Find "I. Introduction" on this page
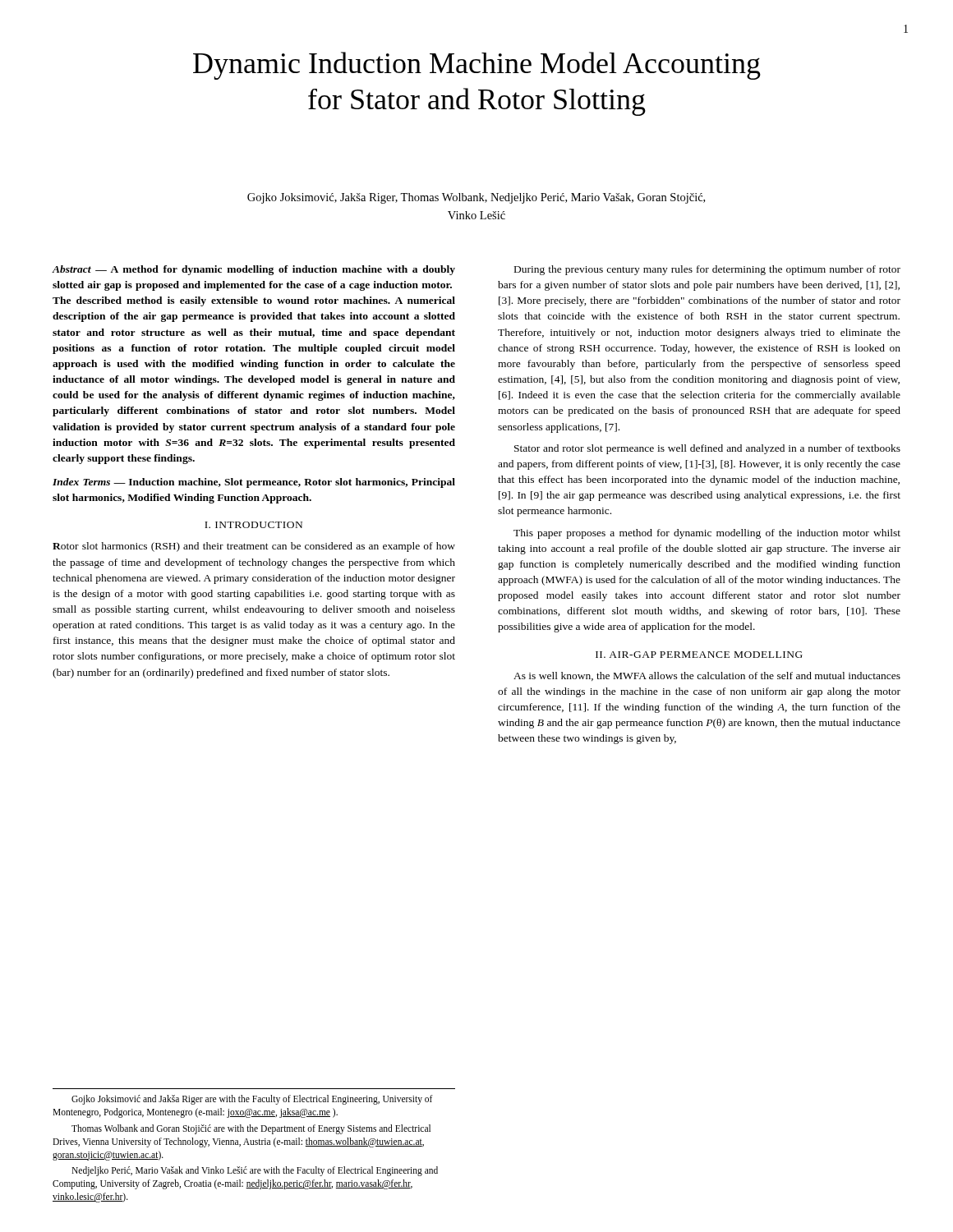 (x=254, y=525)
